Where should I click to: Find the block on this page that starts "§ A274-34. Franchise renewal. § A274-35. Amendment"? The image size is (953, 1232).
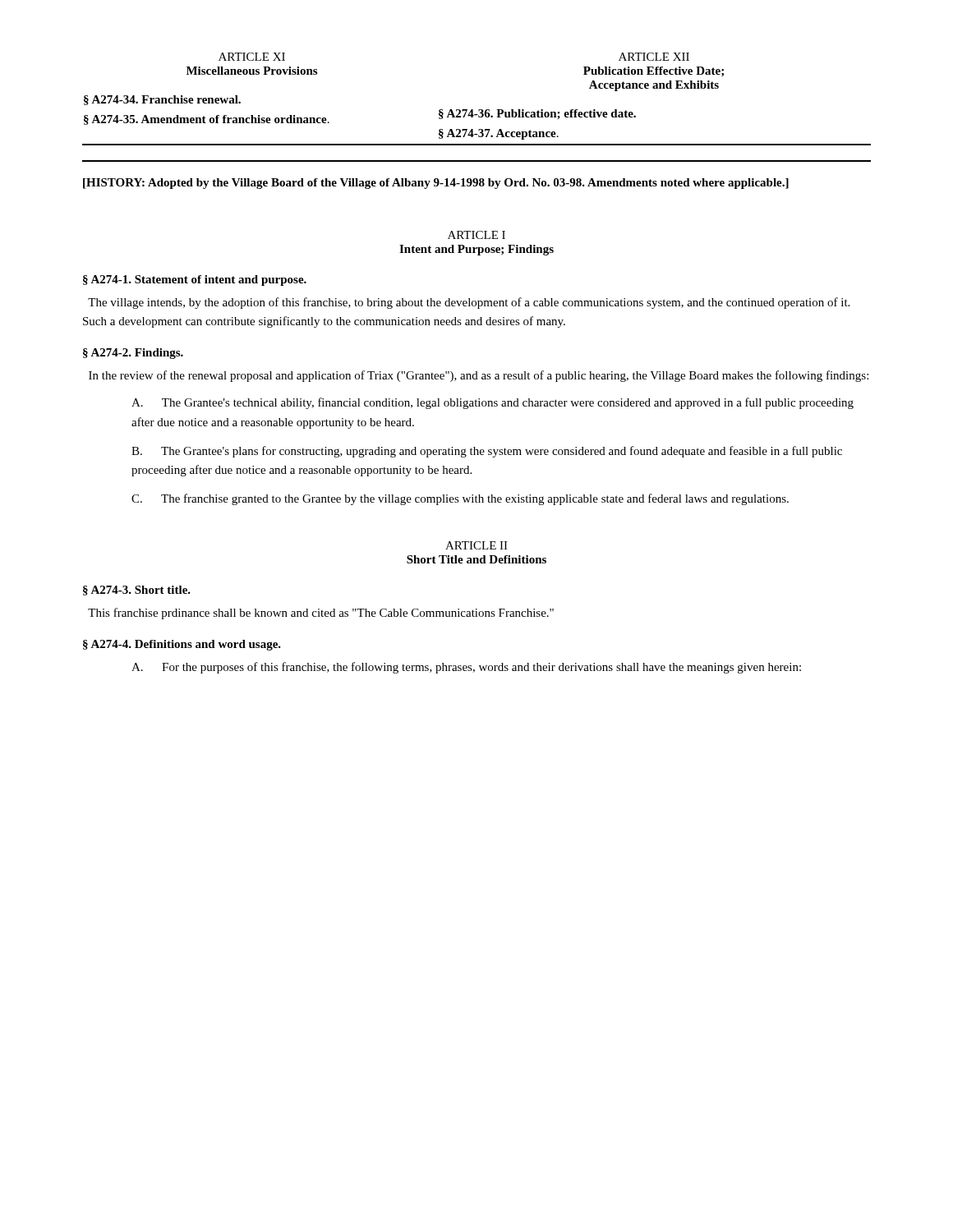click(x=206, y=109)
